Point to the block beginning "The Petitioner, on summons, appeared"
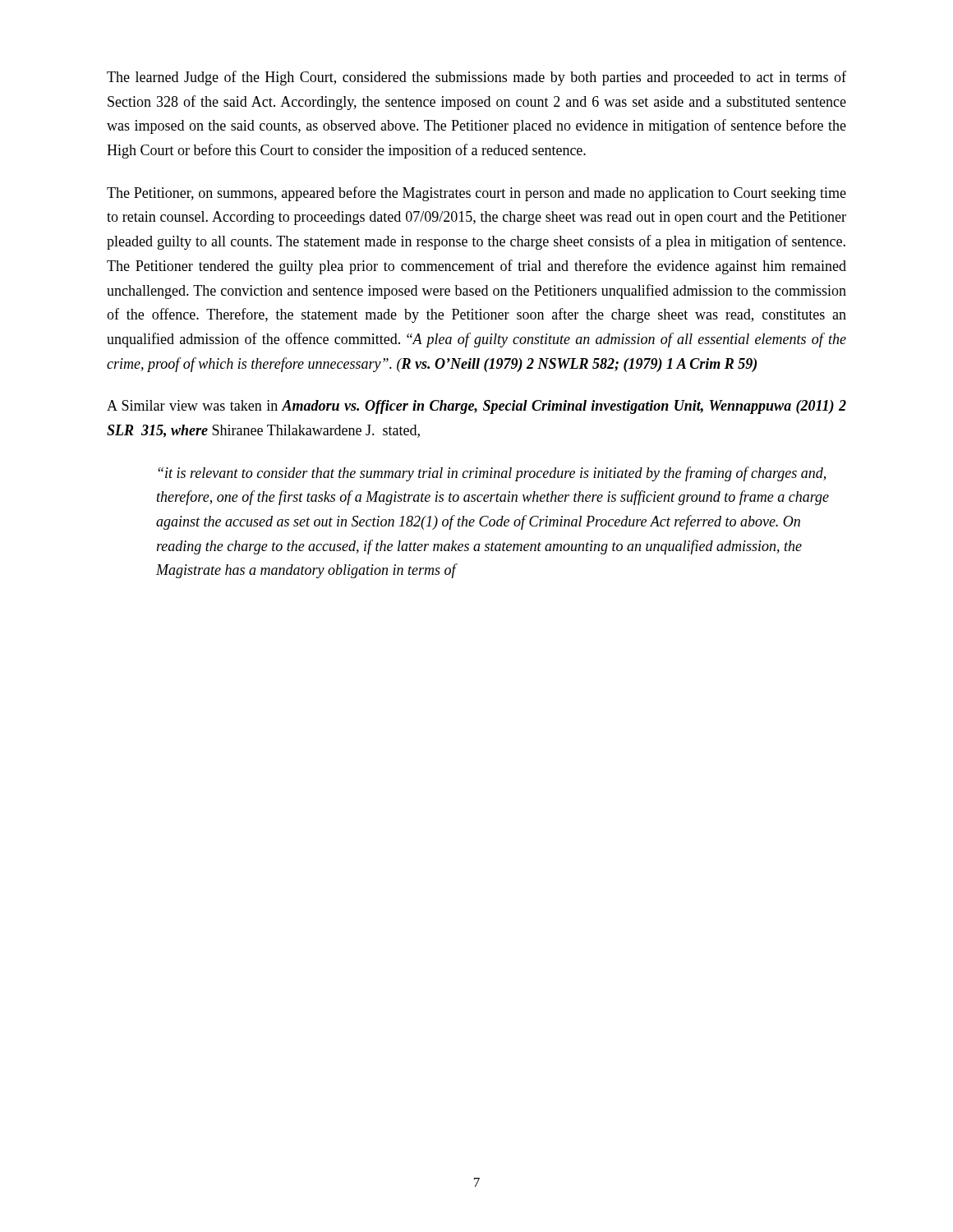Image resolution: width=953 pixels, height=1232 pixels. (x=476, y=278)
